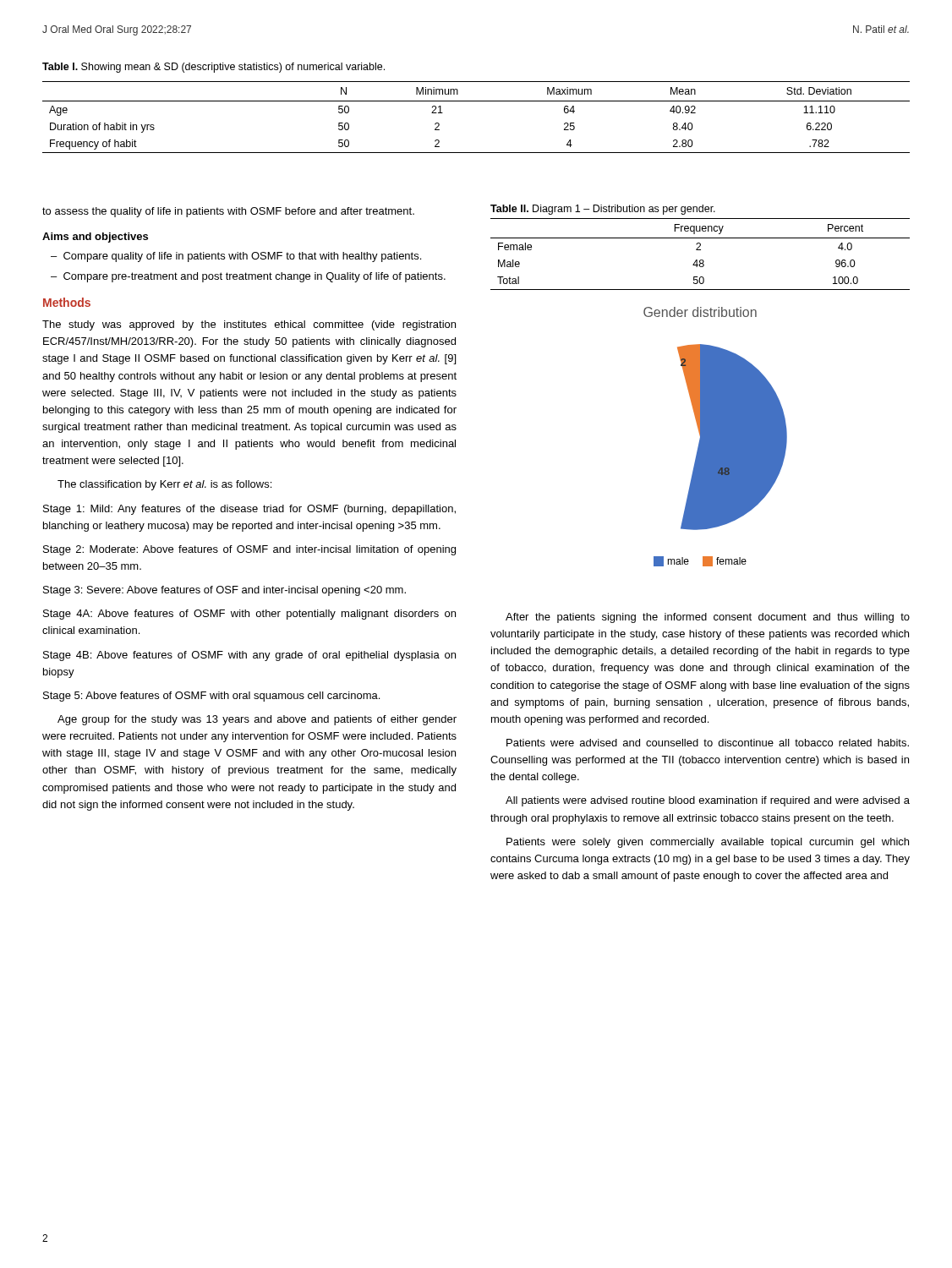
Task: Find the text block that says "Stage 4A: Above features of OSMF with other"
Action: [x=249, y=622]
